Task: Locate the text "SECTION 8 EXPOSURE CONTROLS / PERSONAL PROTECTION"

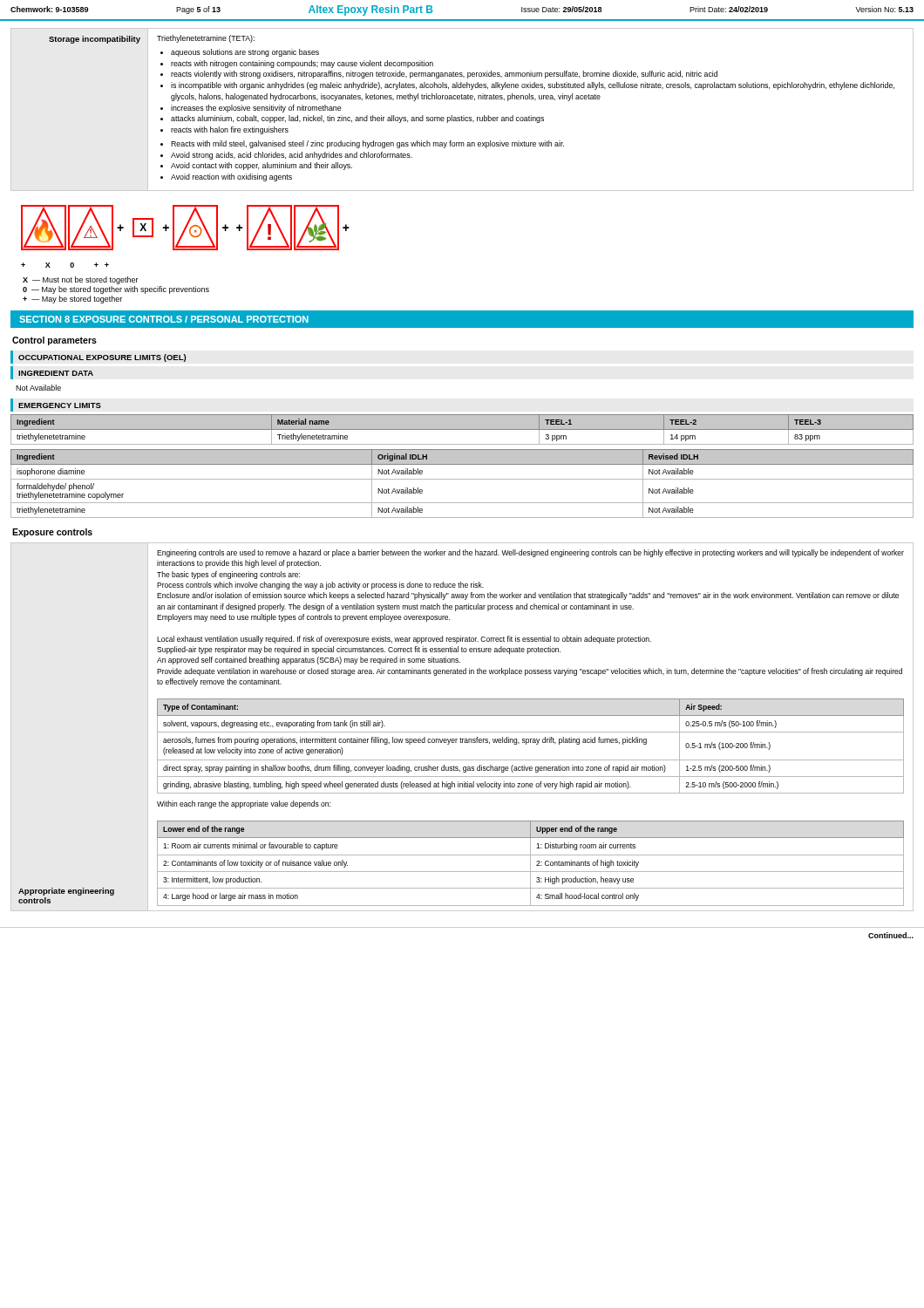Action: [164, 319]
